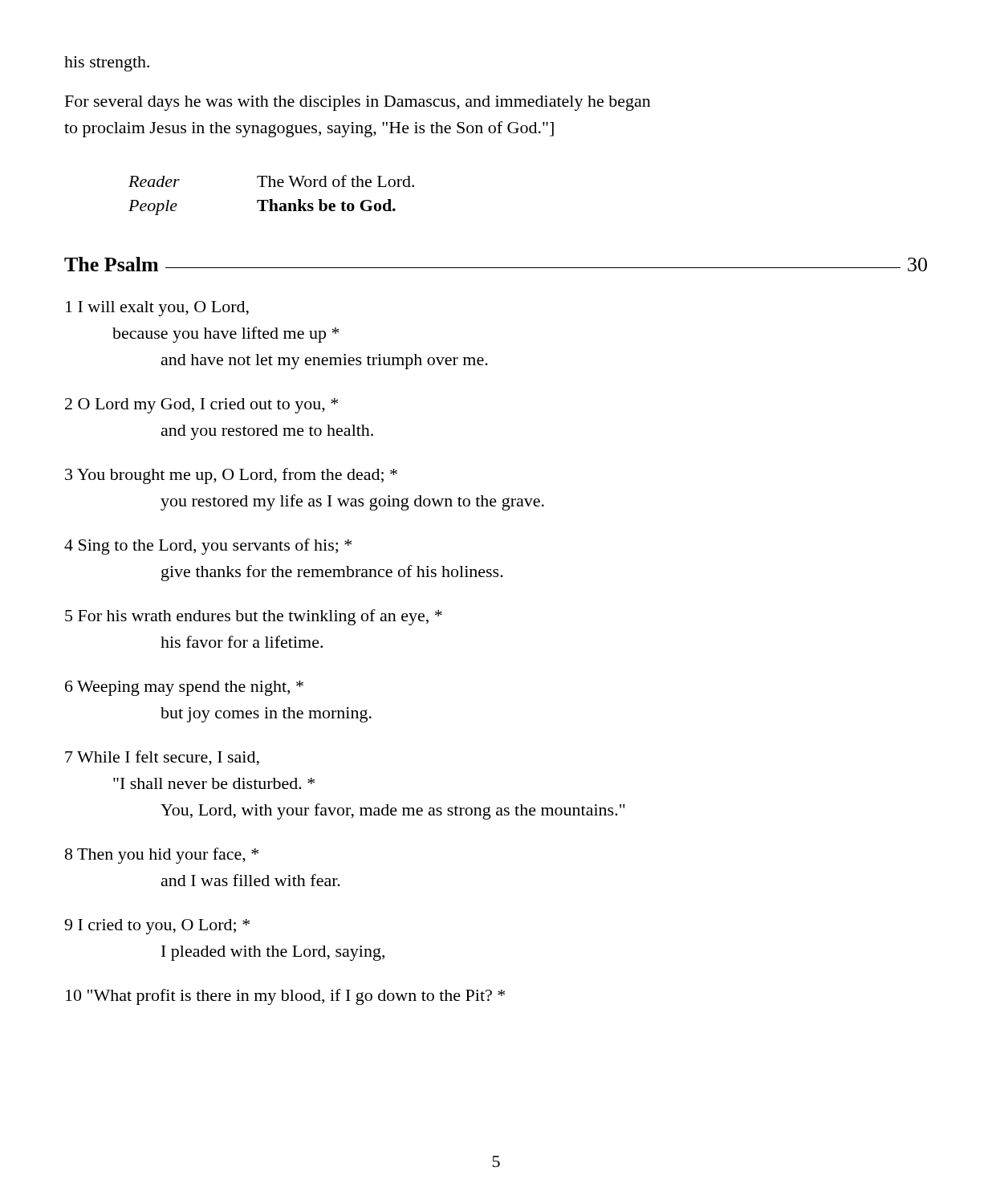Find the region starting "3 You brought me up,"
This screenshot has width=992, height=1204.
(x=496, y=487)
